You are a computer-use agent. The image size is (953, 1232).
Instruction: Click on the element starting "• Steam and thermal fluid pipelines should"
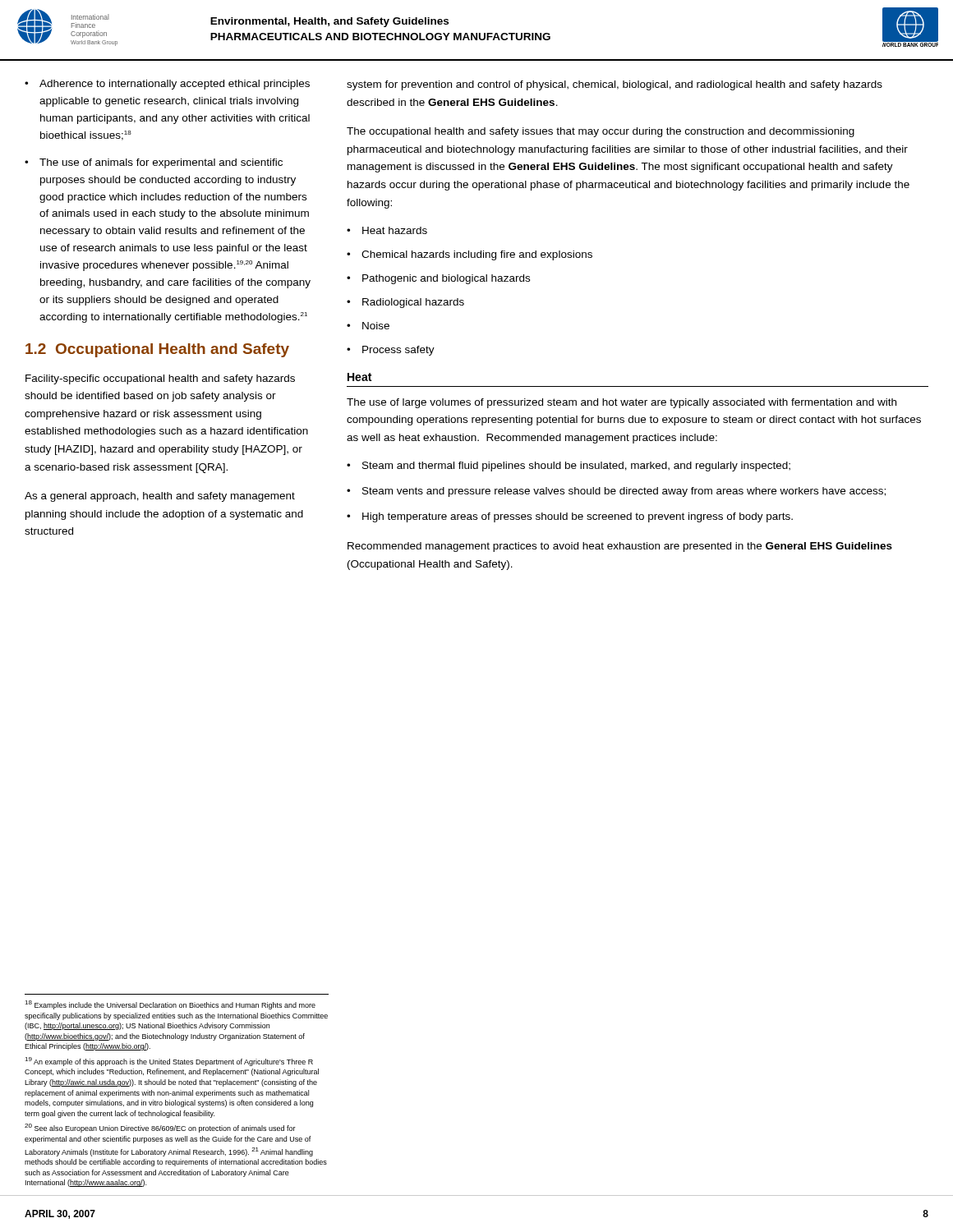[569, 466]
